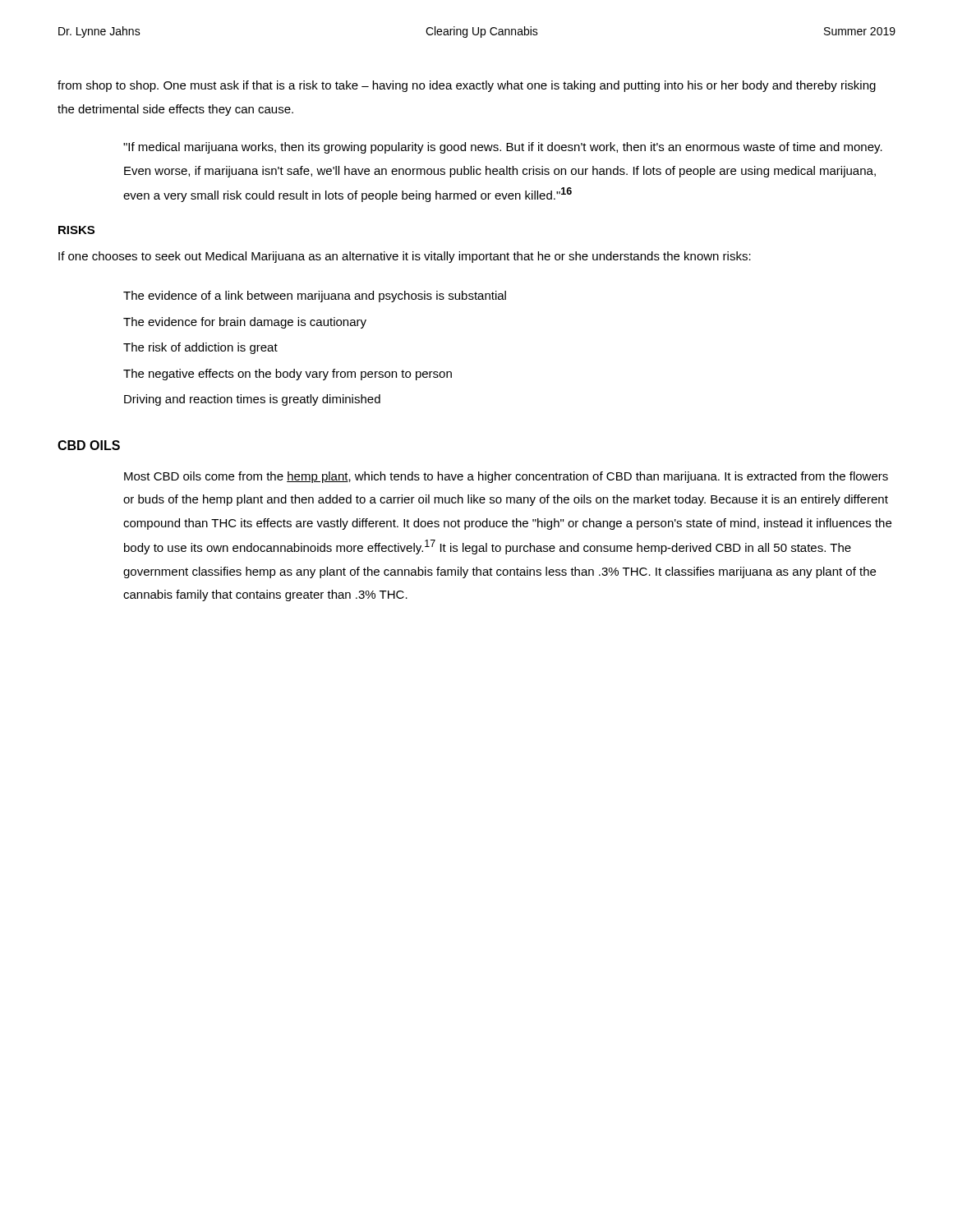Find the block on this page that starts ""If medical marijuana"
Image resolution: width=953 pixels, height=1232 pixels.
503,171
